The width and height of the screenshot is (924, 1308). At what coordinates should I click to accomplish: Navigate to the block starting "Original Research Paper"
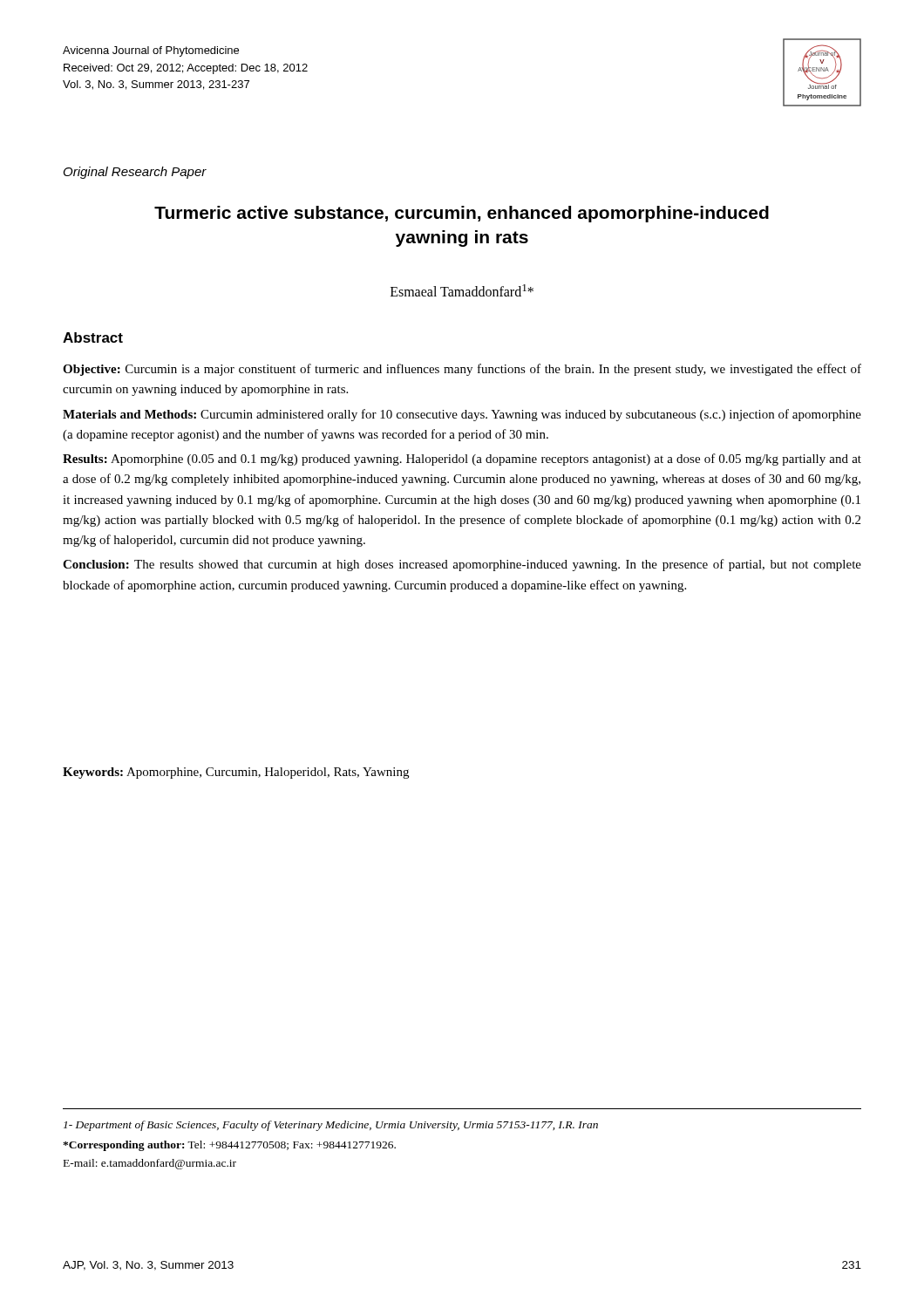tap(134, 171)
